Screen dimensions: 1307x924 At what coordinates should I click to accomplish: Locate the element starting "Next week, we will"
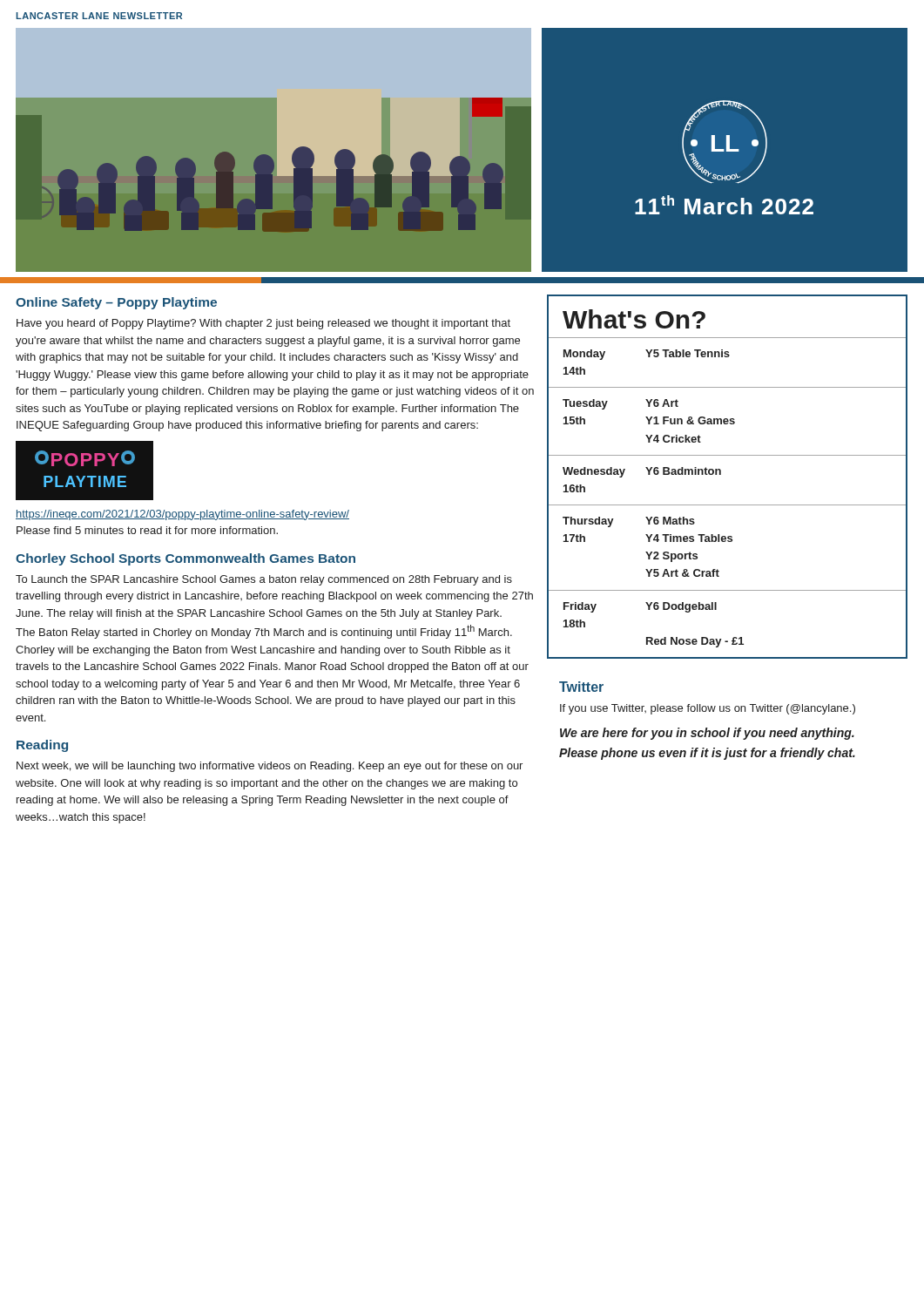(269, 791)
